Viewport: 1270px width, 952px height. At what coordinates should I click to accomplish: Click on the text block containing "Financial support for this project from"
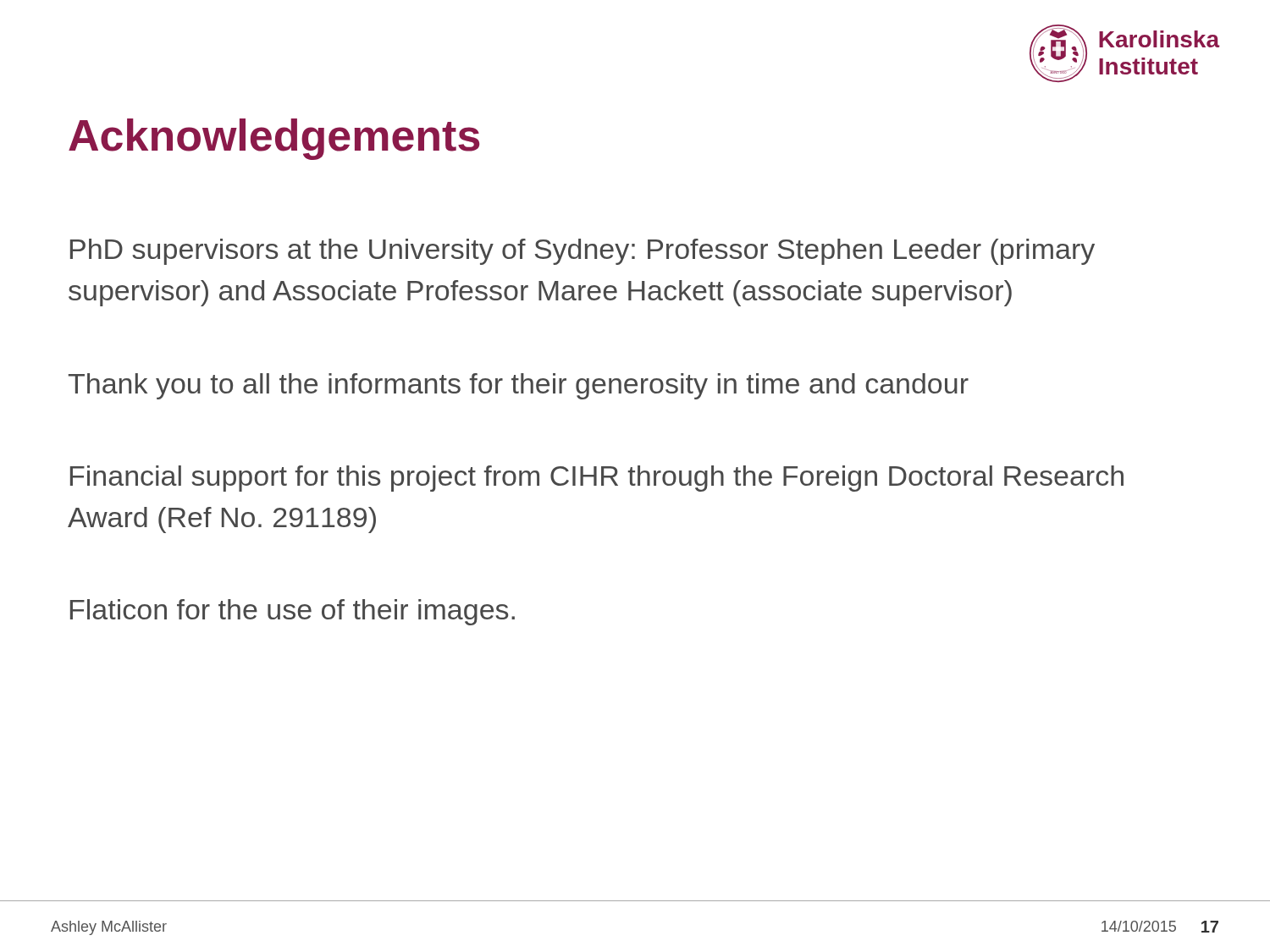pos(597,496)
